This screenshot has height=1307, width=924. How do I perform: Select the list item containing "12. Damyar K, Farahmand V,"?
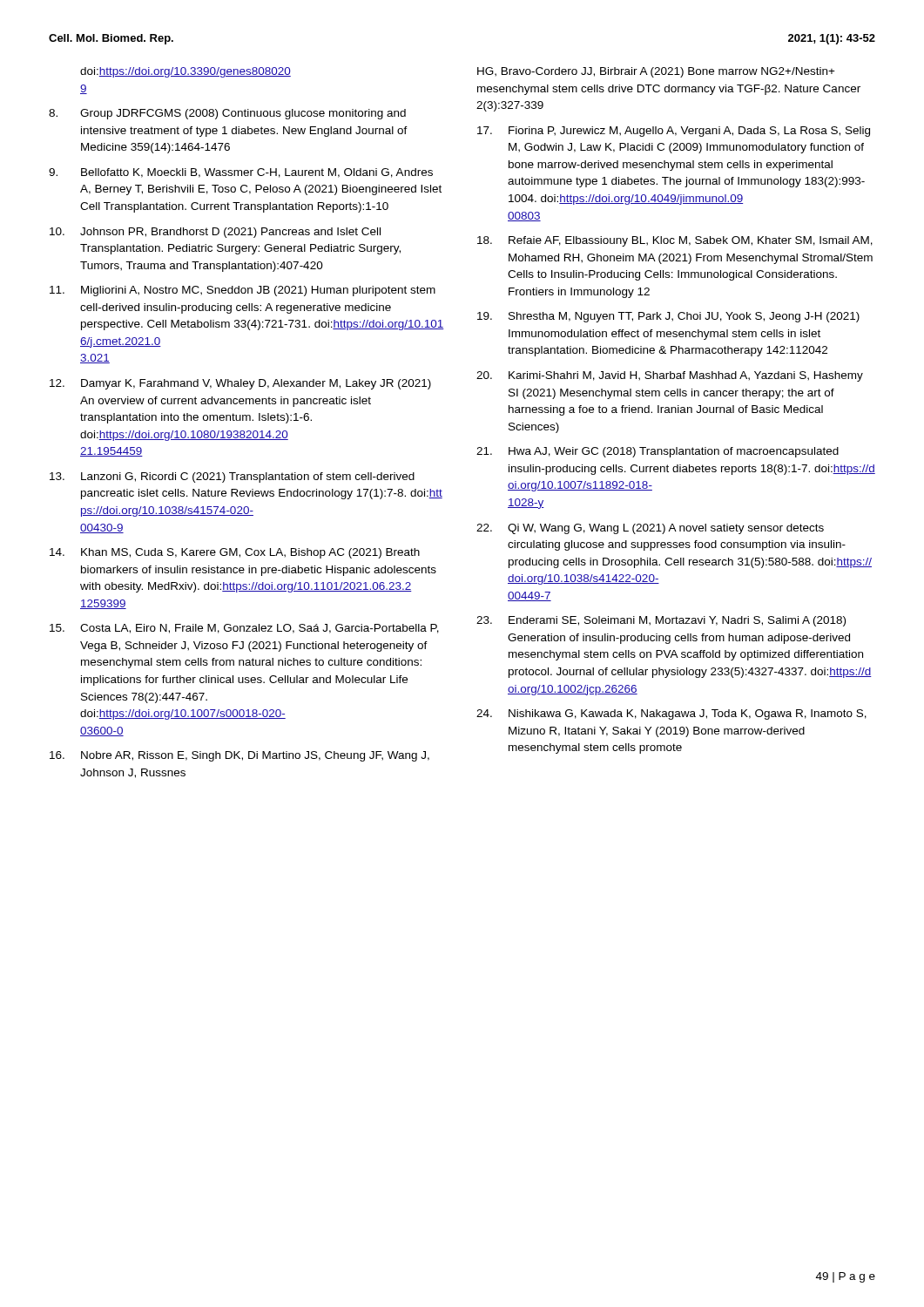[247, 417]
